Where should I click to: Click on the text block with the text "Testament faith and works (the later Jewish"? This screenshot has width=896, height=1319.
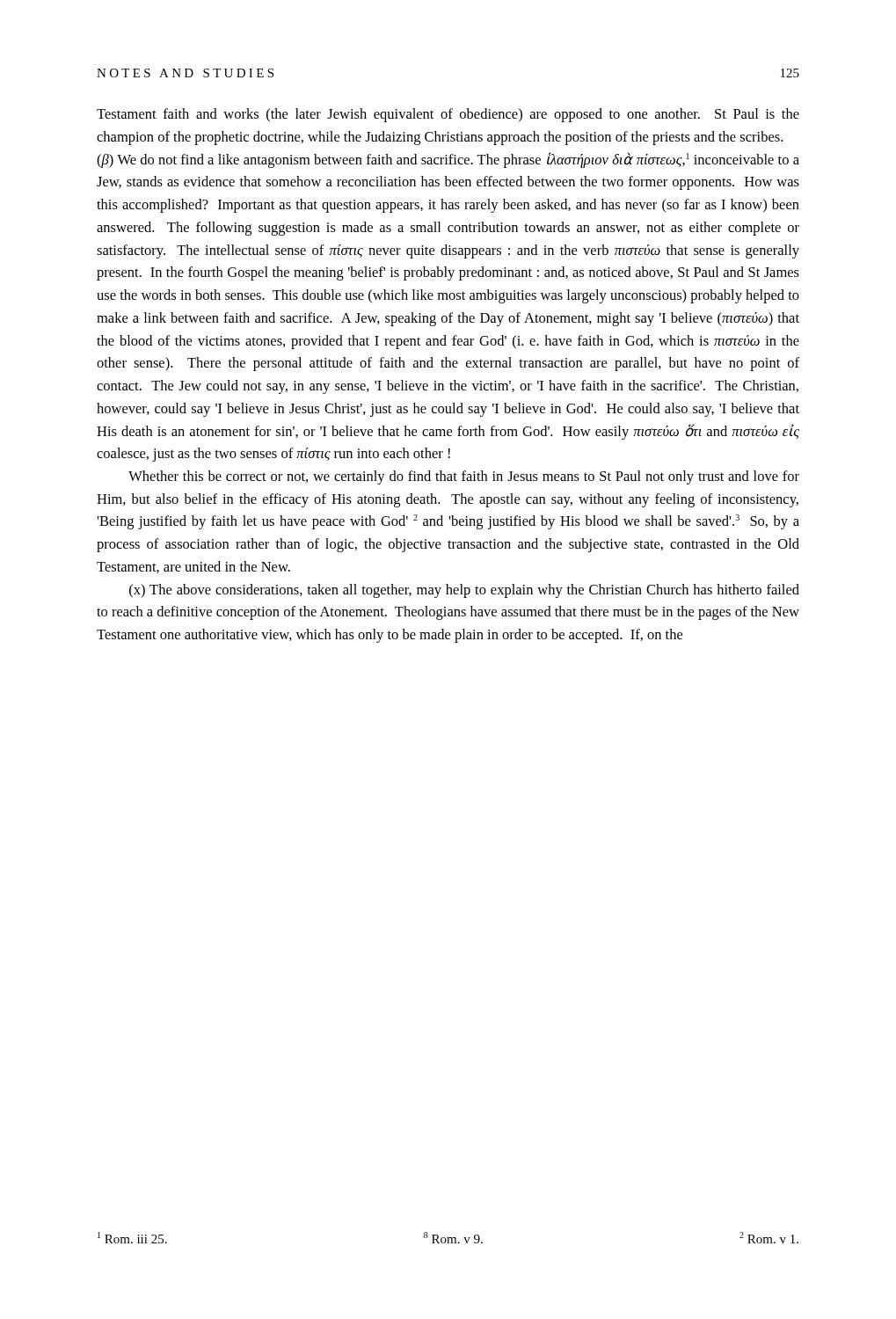448,375
